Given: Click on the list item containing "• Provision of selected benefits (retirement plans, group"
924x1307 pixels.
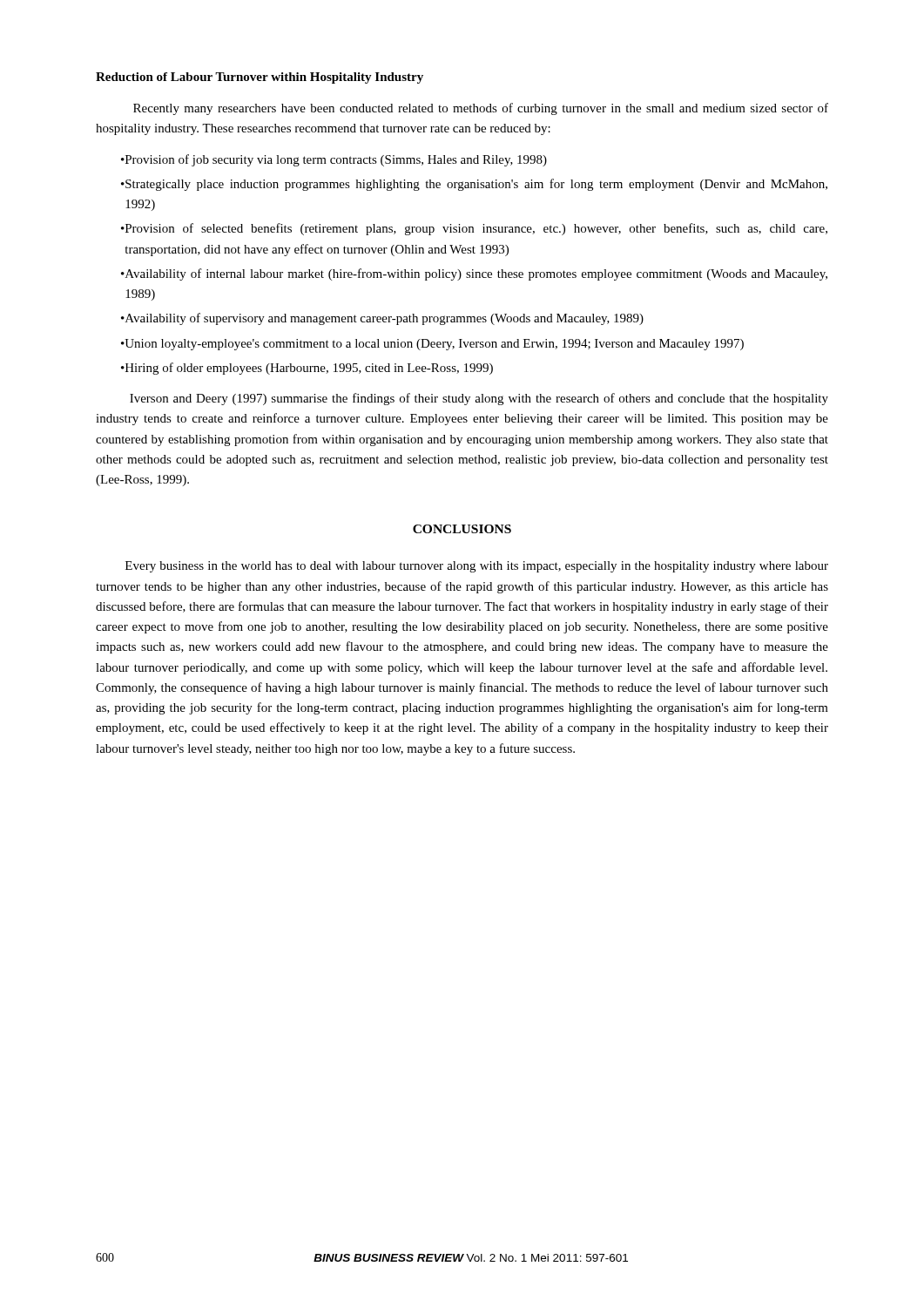Looking at the screenshot, I should coord(462,239).
